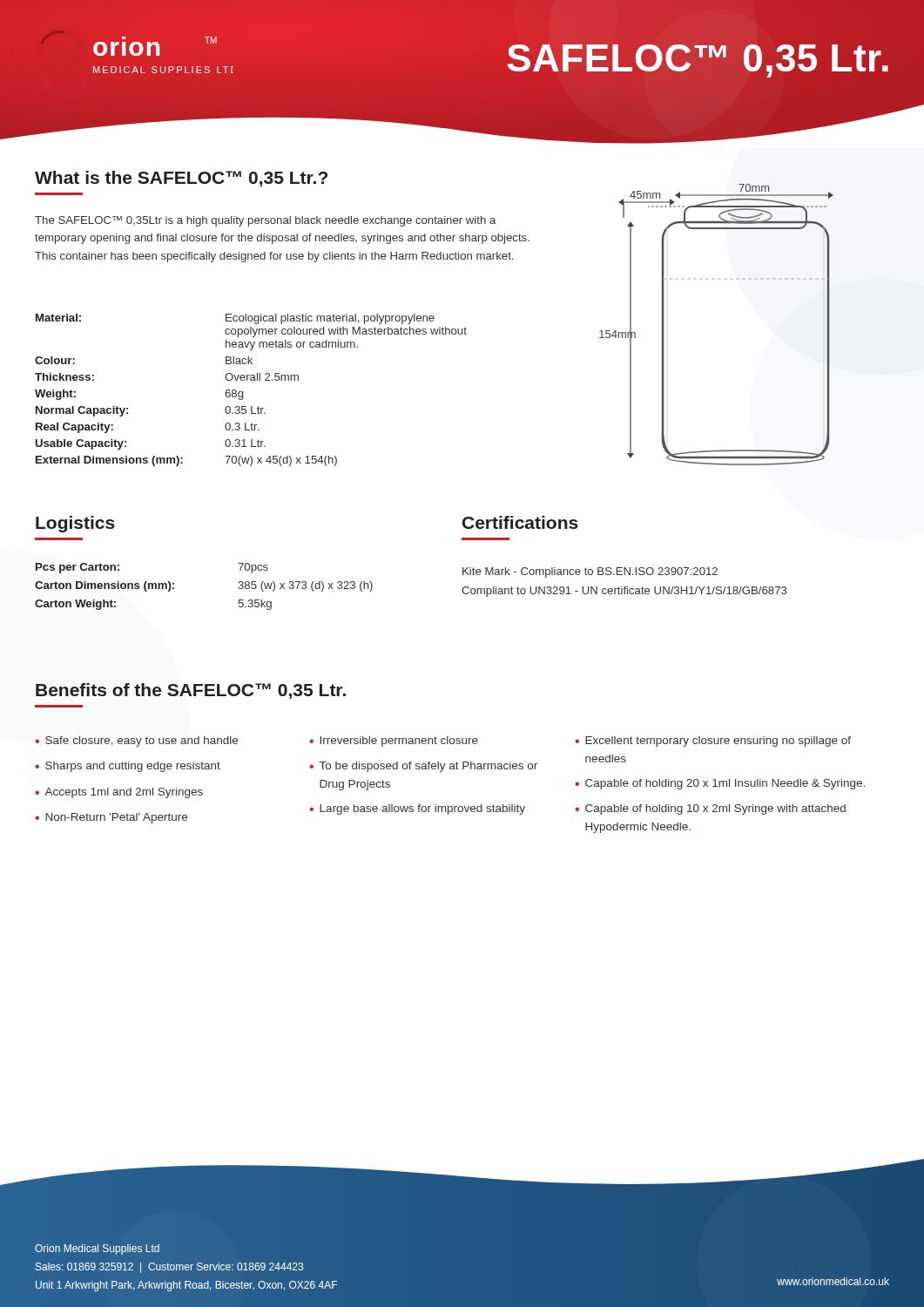
Task: Find the logo
Action: [x=133, y=56]
